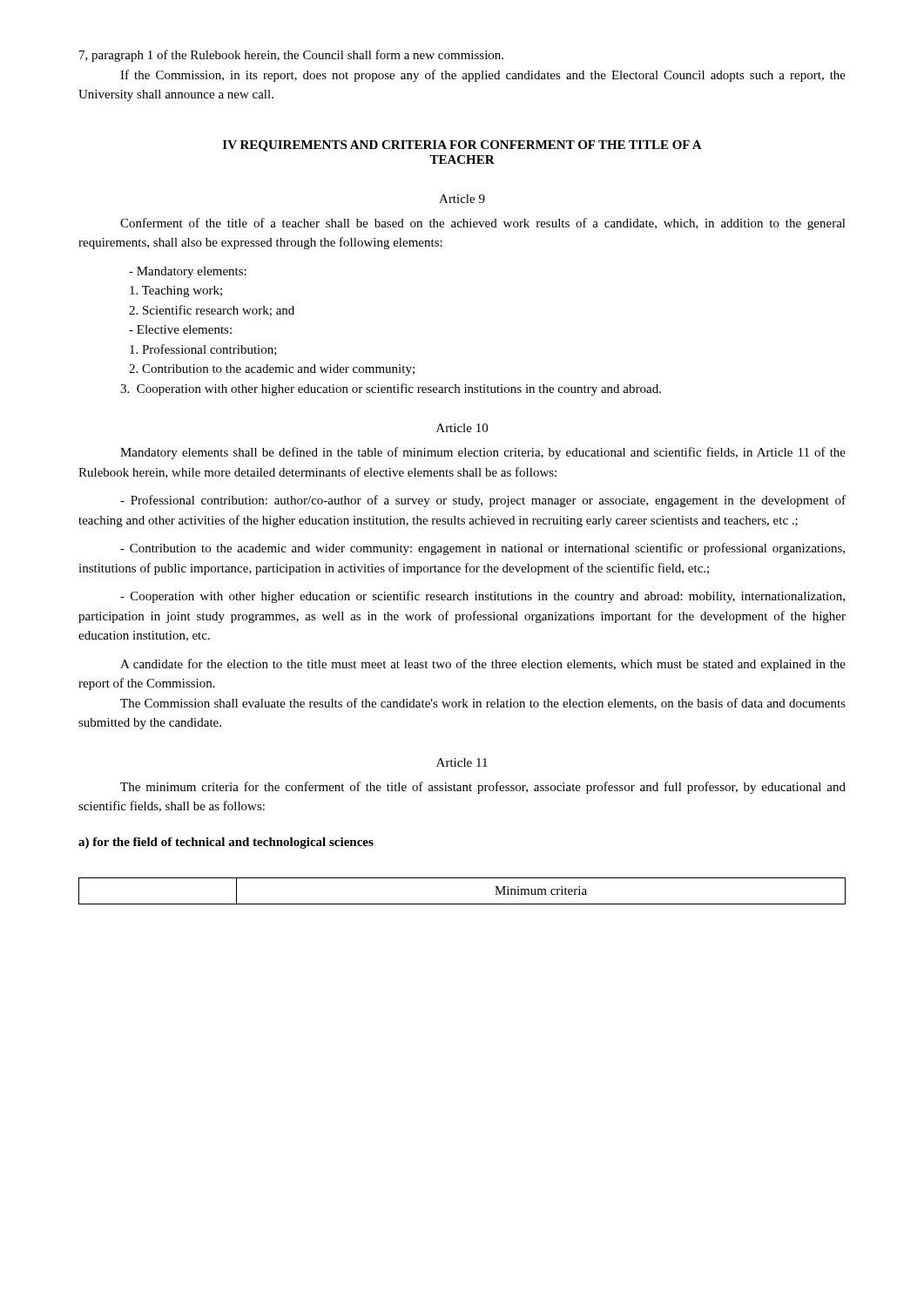
Task: Locate the block starting "Contribution to the academic and"
Action: coord(462,558)
